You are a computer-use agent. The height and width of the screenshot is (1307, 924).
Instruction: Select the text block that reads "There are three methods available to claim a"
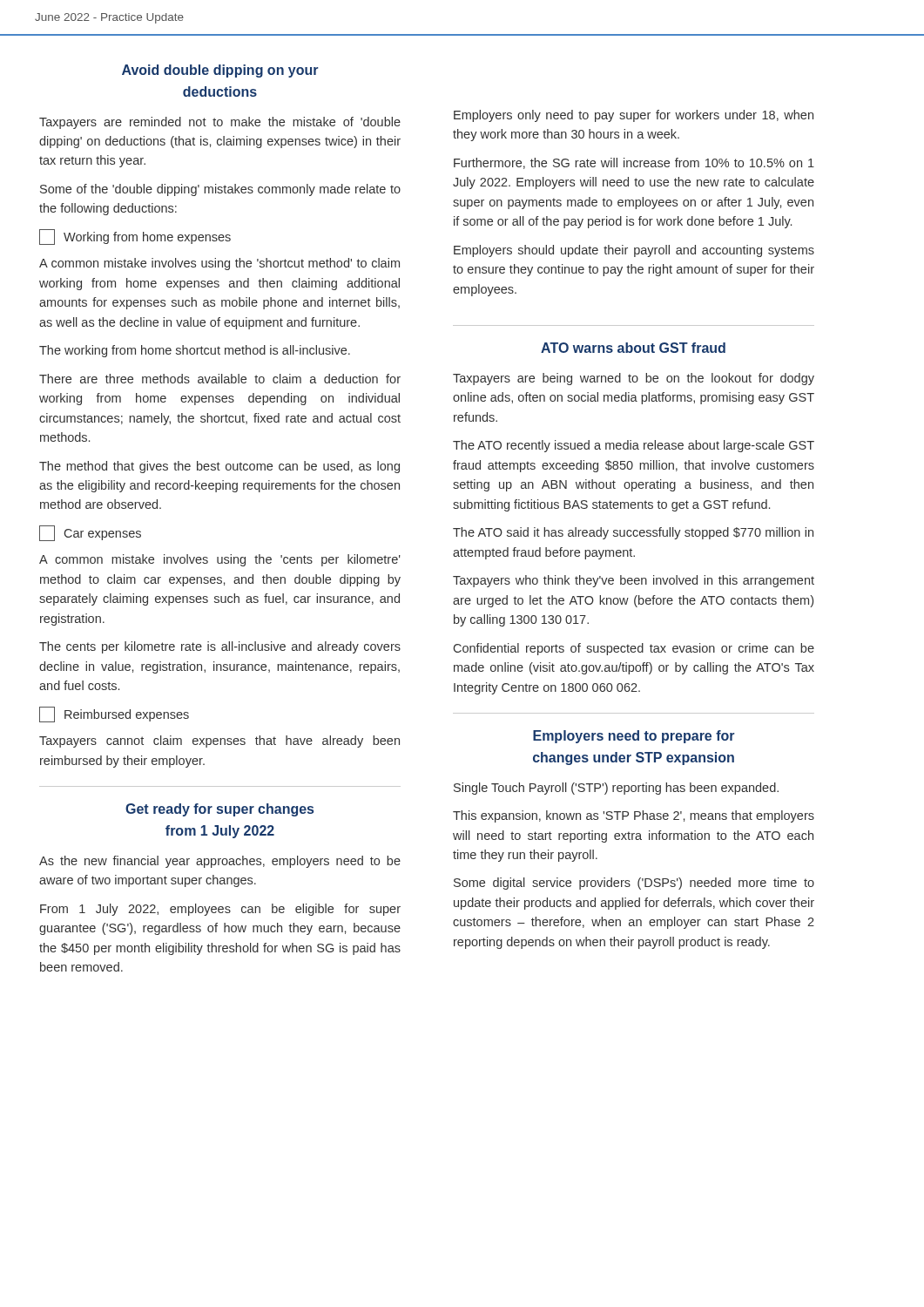pyautogui.click(x=220, y=408)
